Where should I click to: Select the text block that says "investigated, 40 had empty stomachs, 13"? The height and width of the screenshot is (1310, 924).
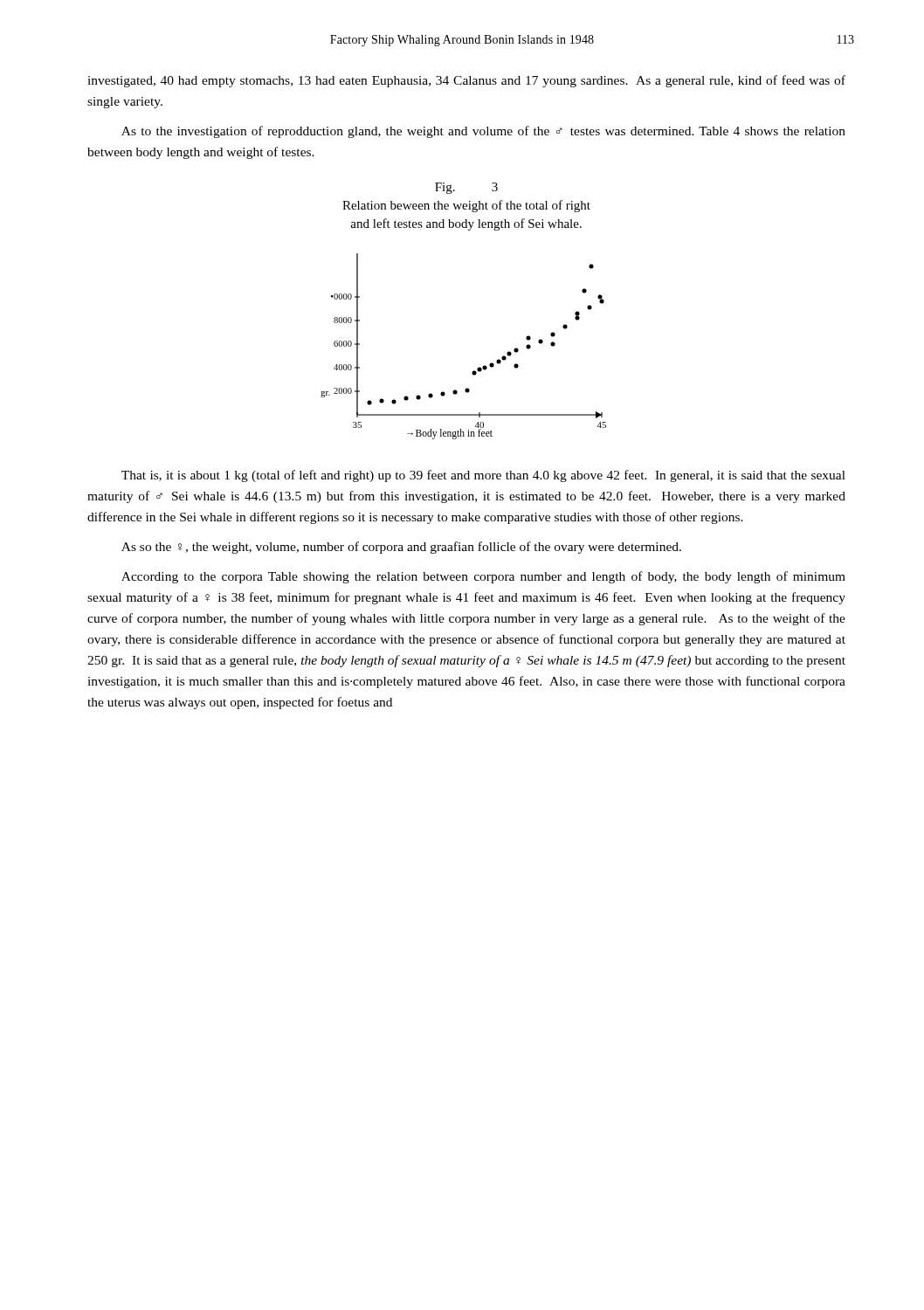(x=466, y=90)
